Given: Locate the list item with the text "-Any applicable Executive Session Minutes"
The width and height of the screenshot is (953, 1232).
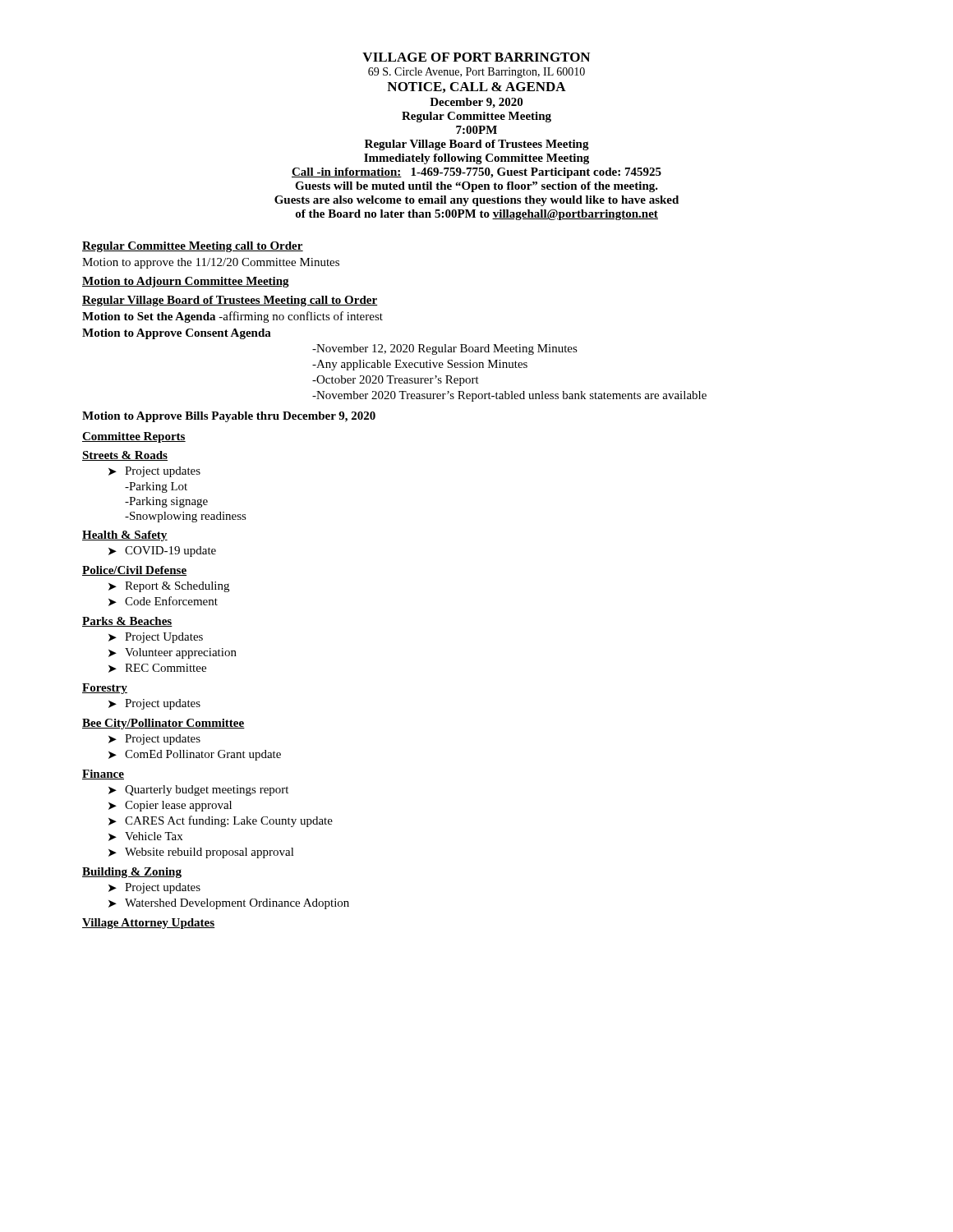Looking at the screenshot, I should click(x=420, y=364).
